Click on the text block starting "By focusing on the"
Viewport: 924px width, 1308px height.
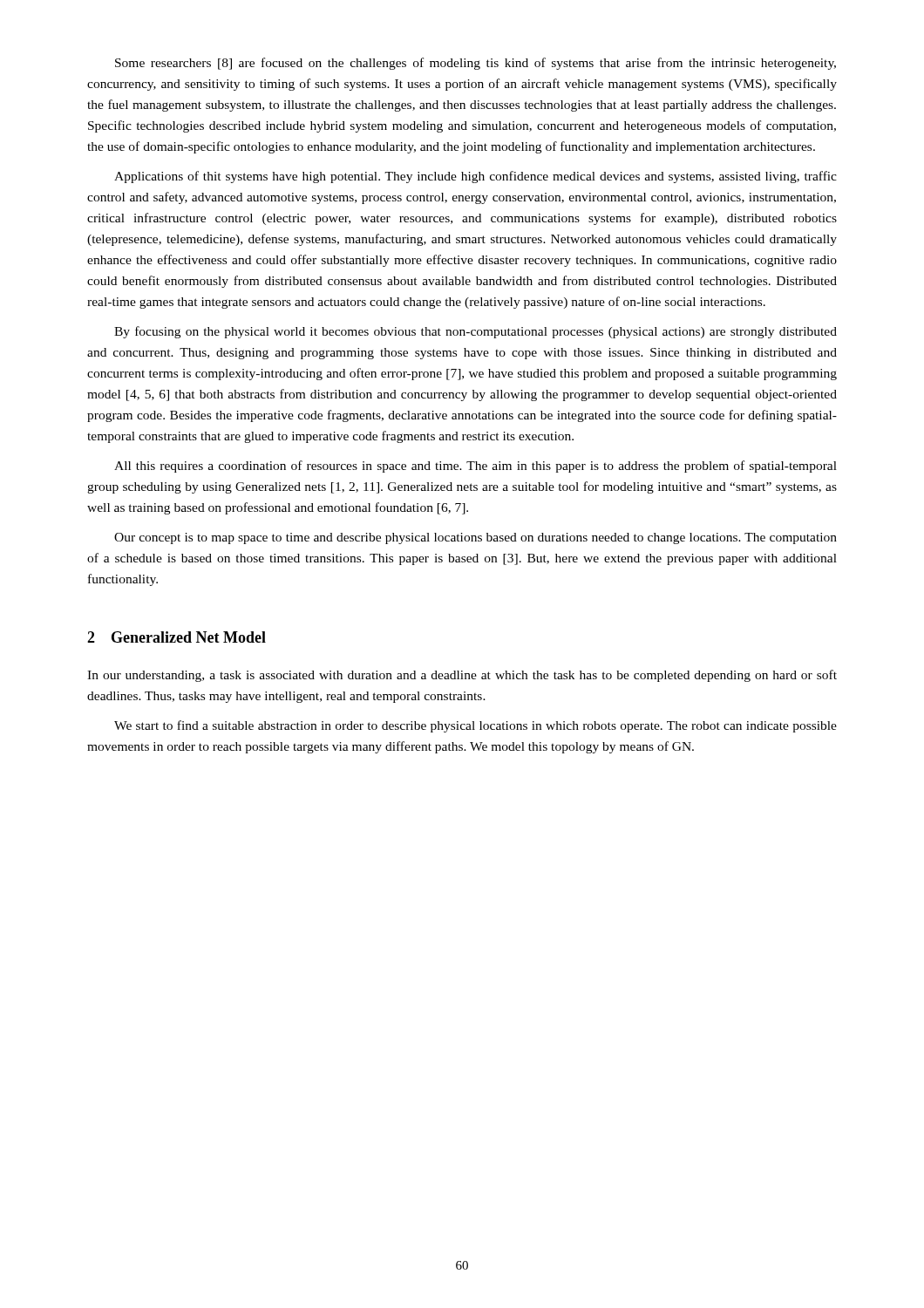462,384
